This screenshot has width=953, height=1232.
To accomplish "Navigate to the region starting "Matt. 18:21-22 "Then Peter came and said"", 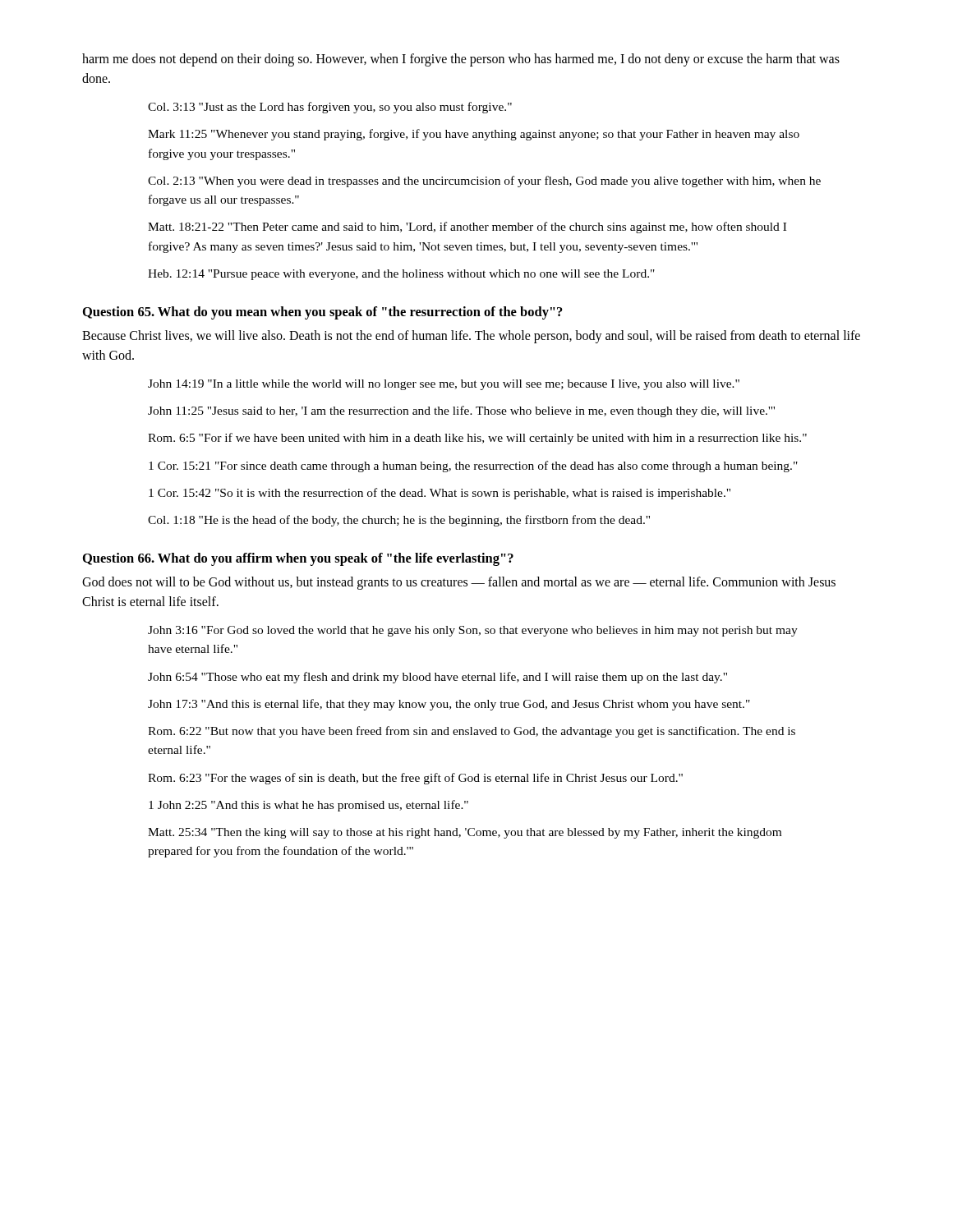I will (467, 236).
